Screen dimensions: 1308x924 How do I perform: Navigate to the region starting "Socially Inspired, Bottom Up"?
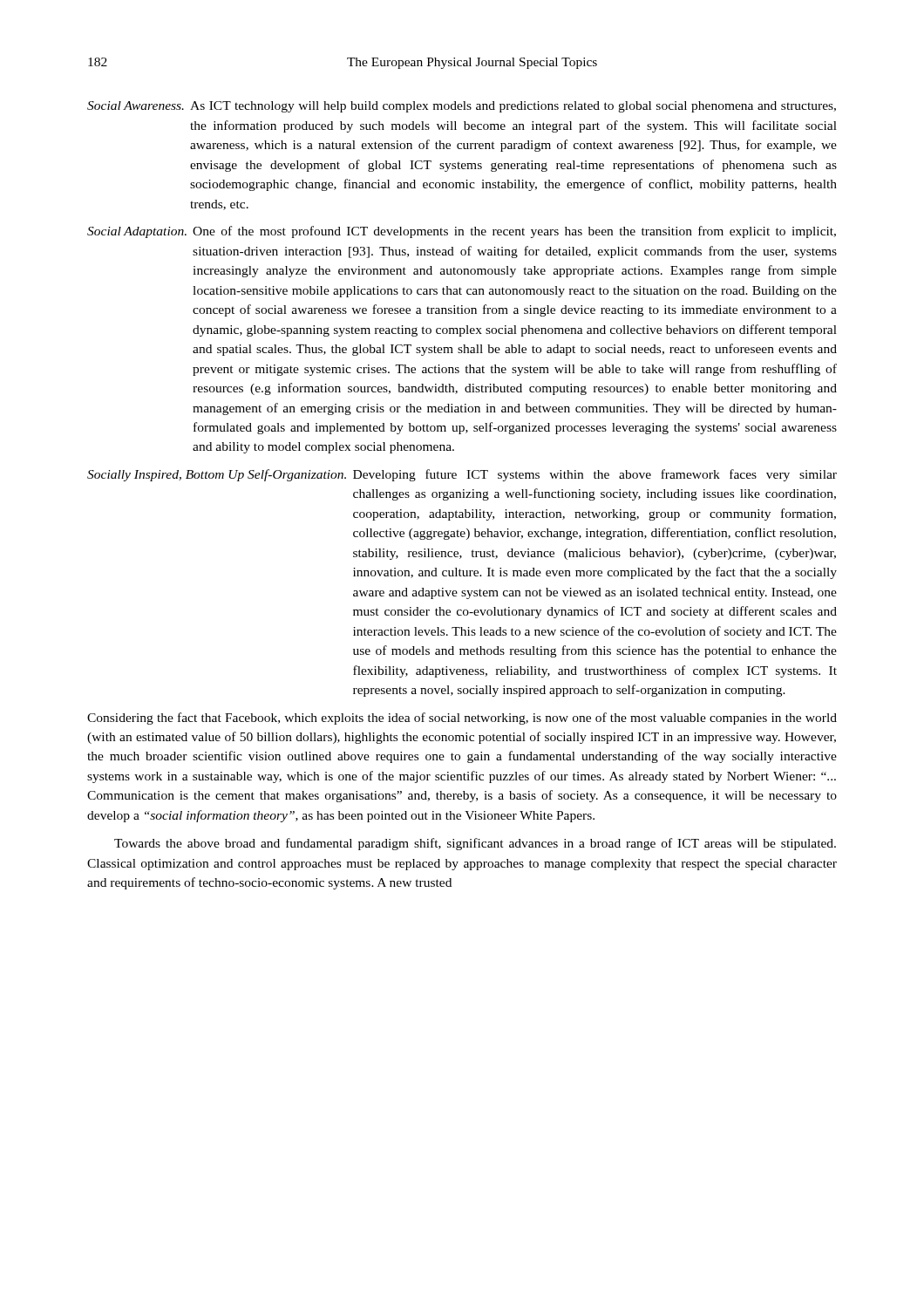click(x=462, y=582)
